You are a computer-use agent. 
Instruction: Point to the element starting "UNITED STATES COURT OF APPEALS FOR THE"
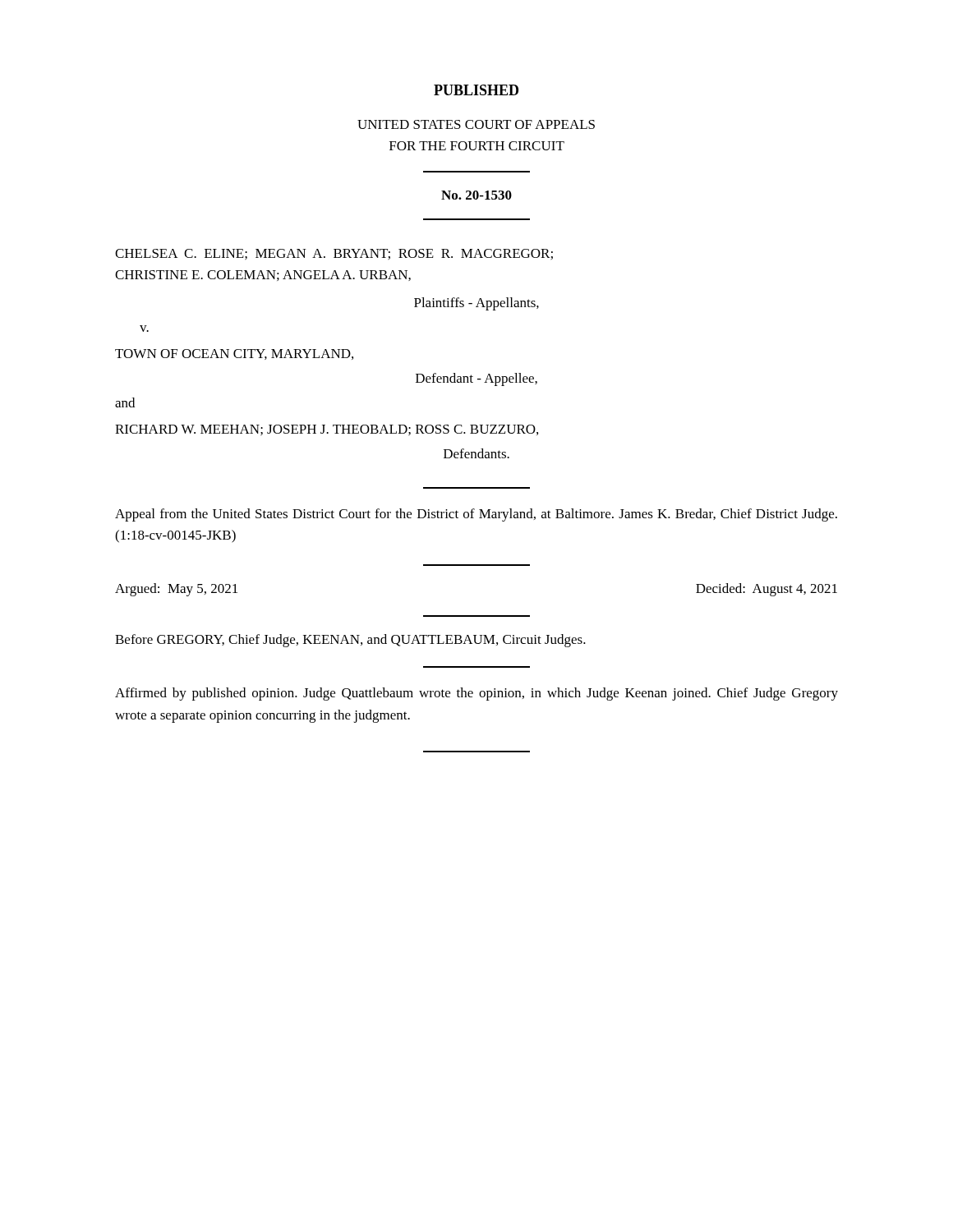(476, 135)
